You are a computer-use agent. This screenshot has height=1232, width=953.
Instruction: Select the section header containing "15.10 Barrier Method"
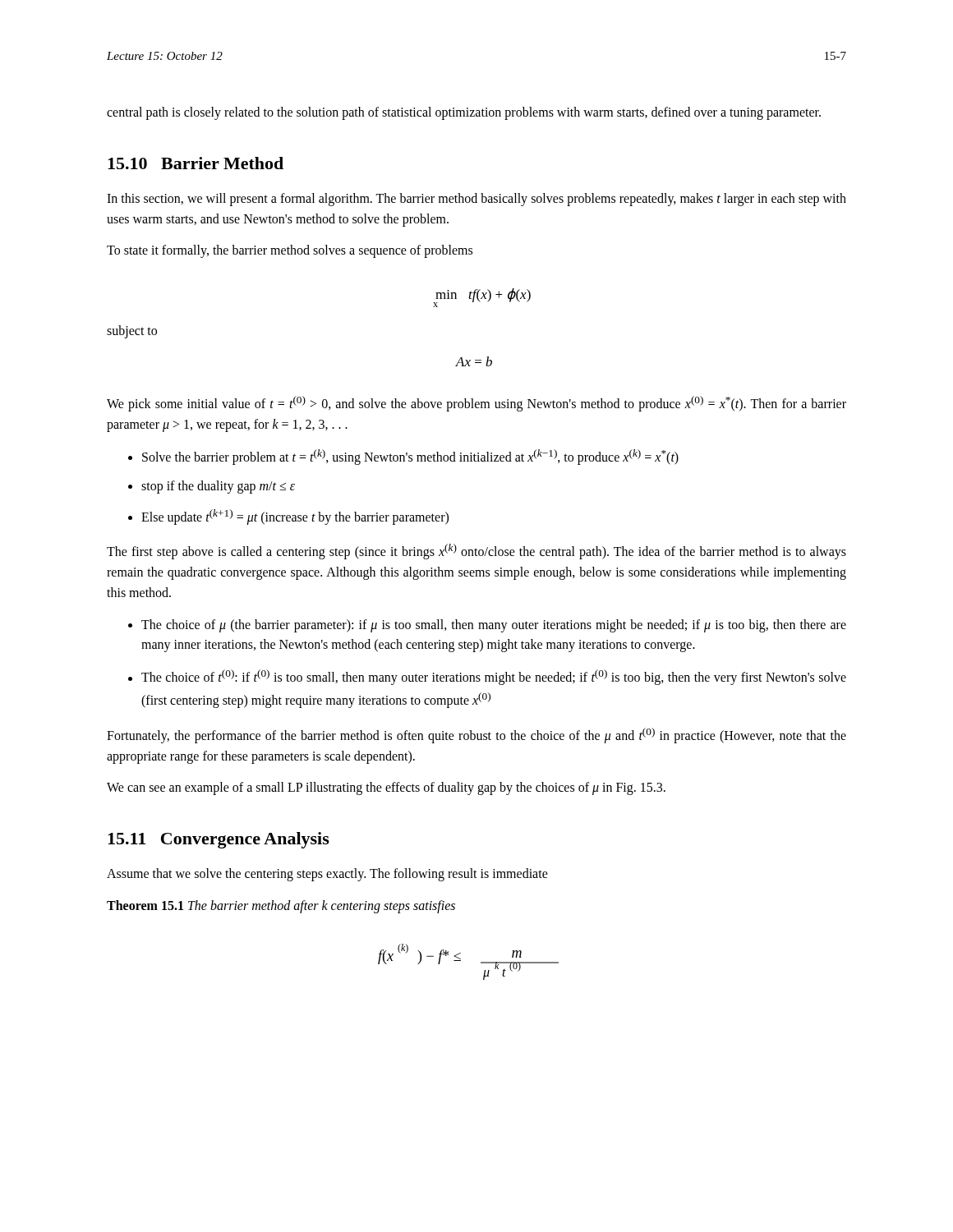click(195, 163)
